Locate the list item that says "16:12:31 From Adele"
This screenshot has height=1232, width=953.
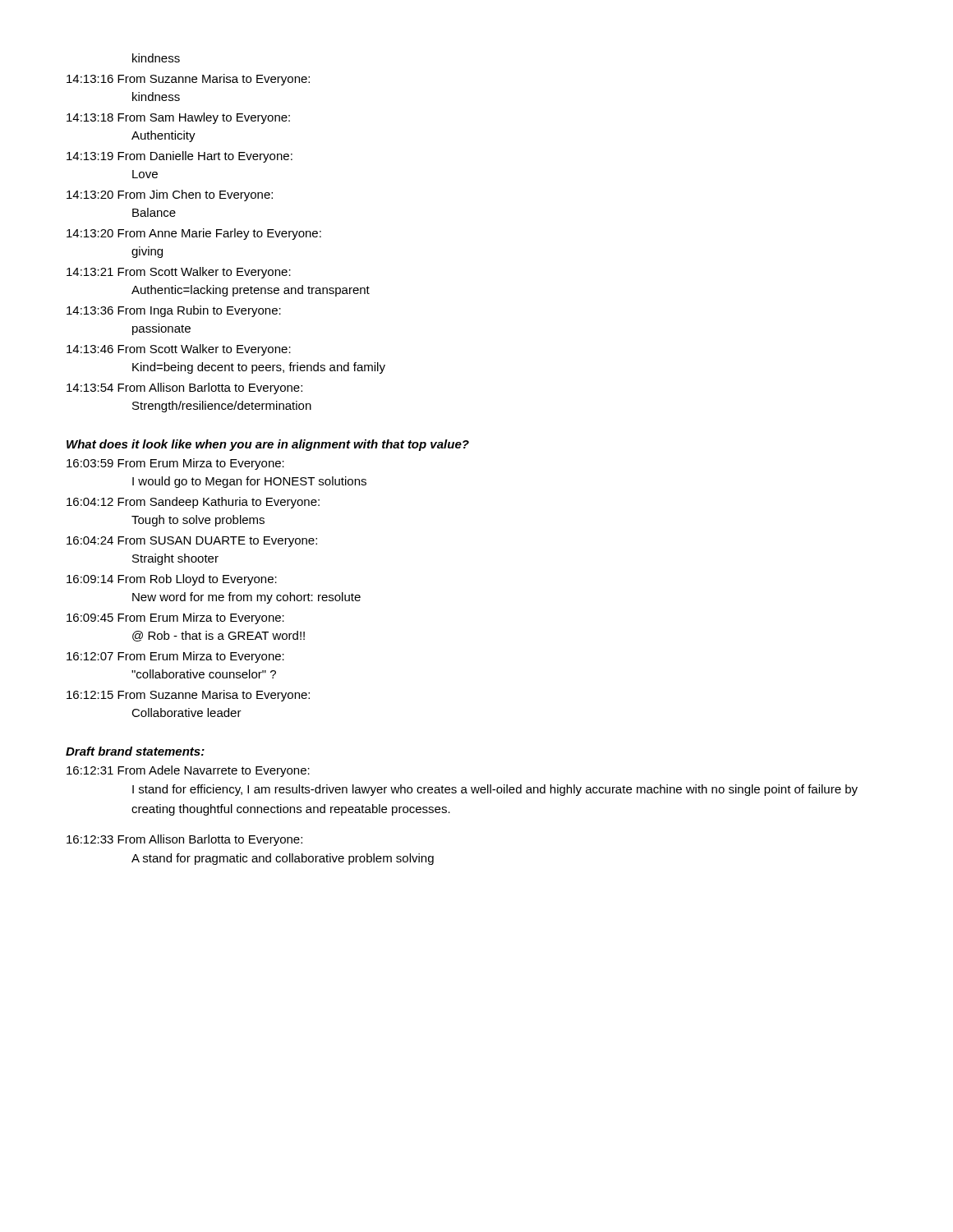[x=476, y=791]
